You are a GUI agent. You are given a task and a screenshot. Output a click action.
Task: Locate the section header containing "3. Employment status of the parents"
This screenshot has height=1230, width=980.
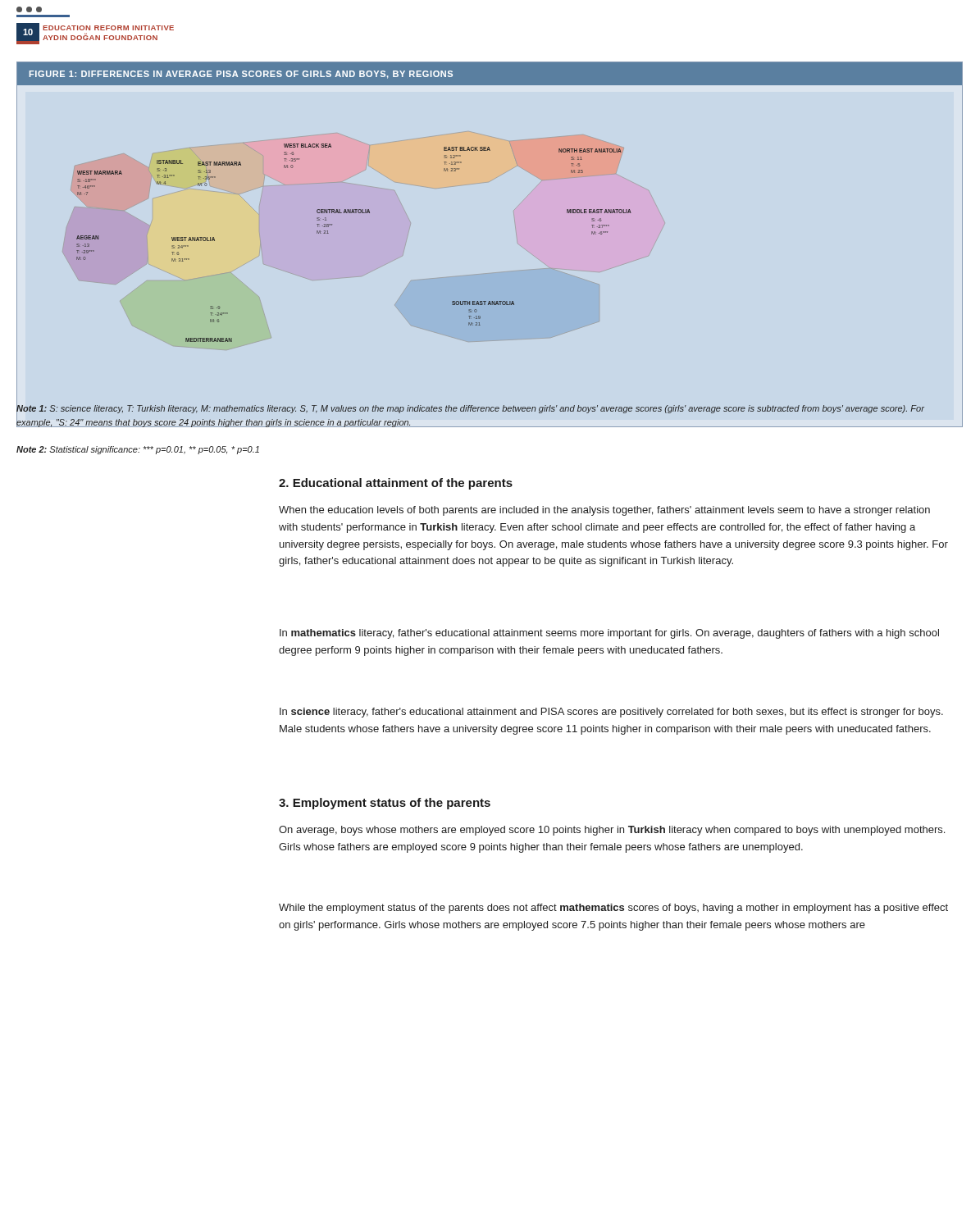click(x=385, y=802)
